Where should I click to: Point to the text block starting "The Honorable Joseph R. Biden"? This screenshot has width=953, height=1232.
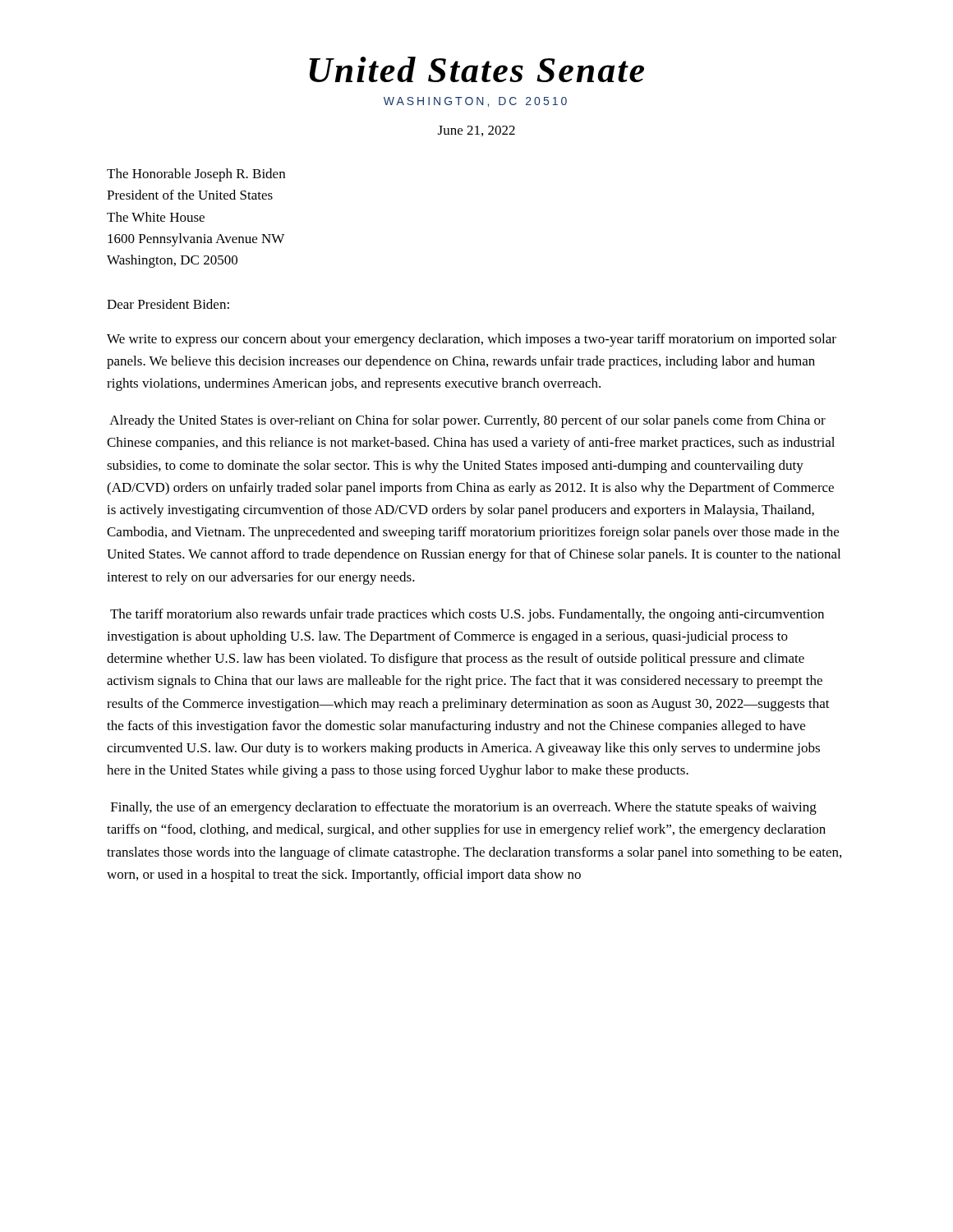tap(196, 217)
